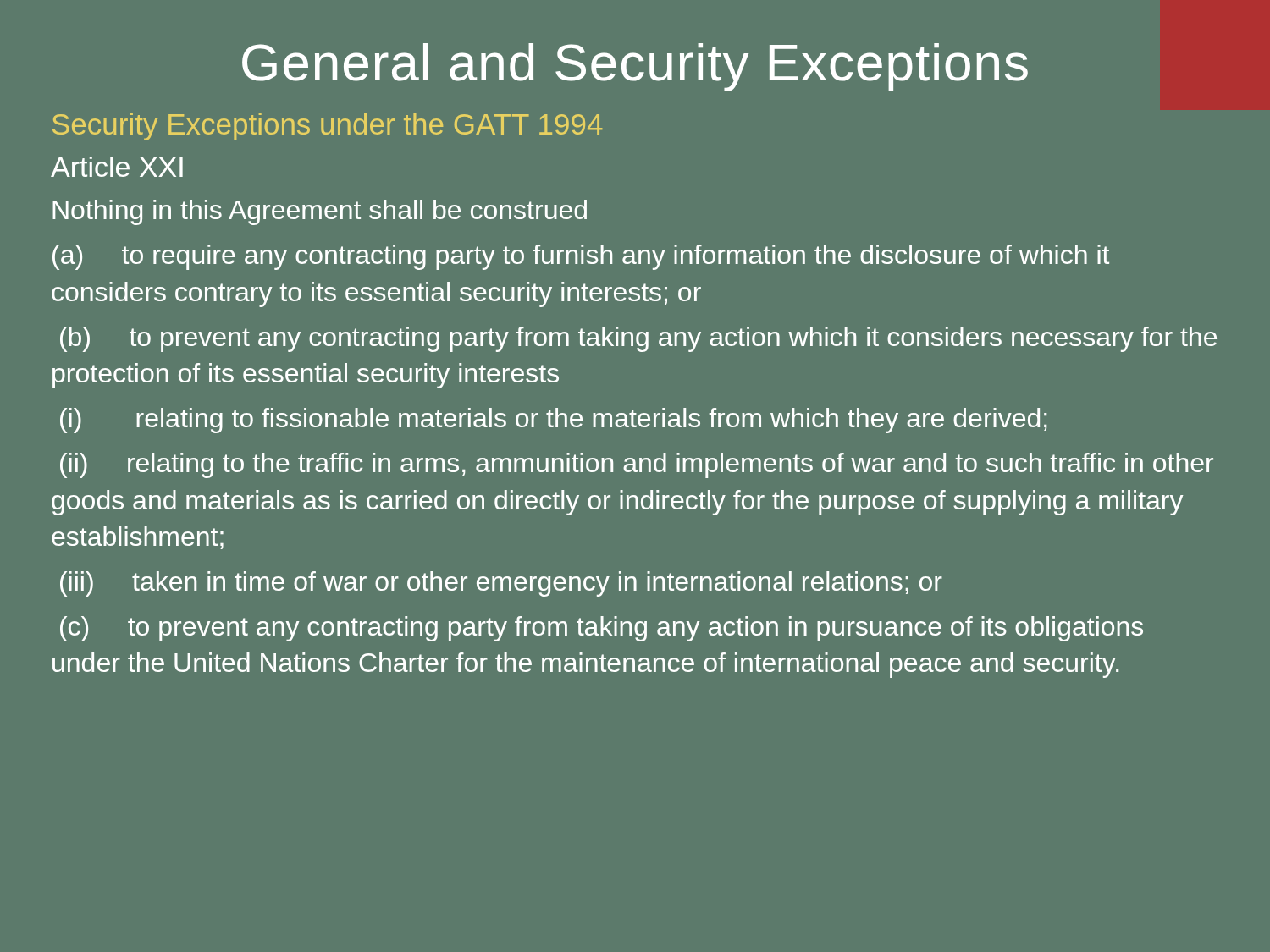This screenshot has height=952, width=1270.
Task: Locate the block starting "(b) to prevent any"
Action: point(634,355)
